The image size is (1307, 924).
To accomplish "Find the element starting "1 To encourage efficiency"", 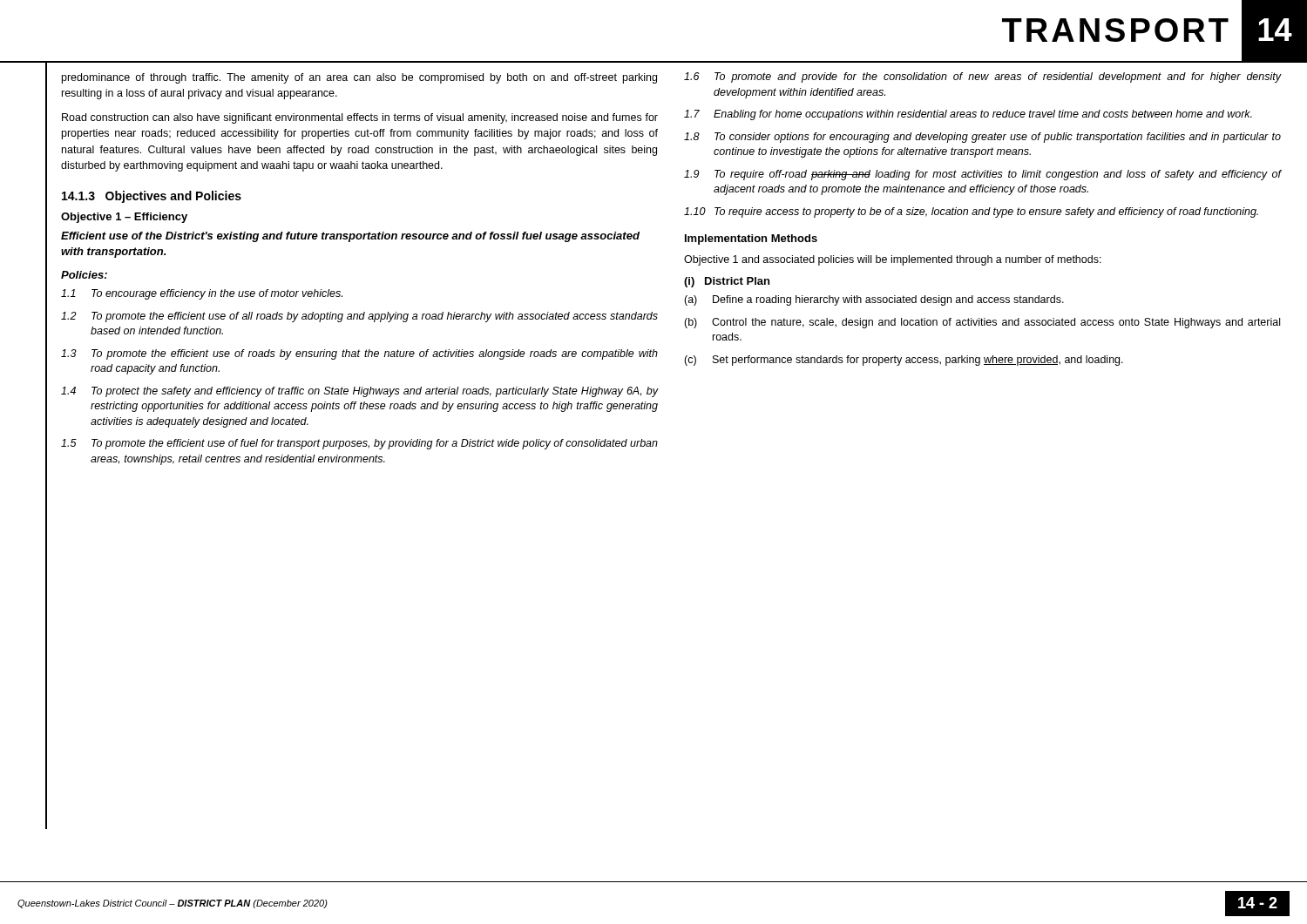I will [202, 294].
